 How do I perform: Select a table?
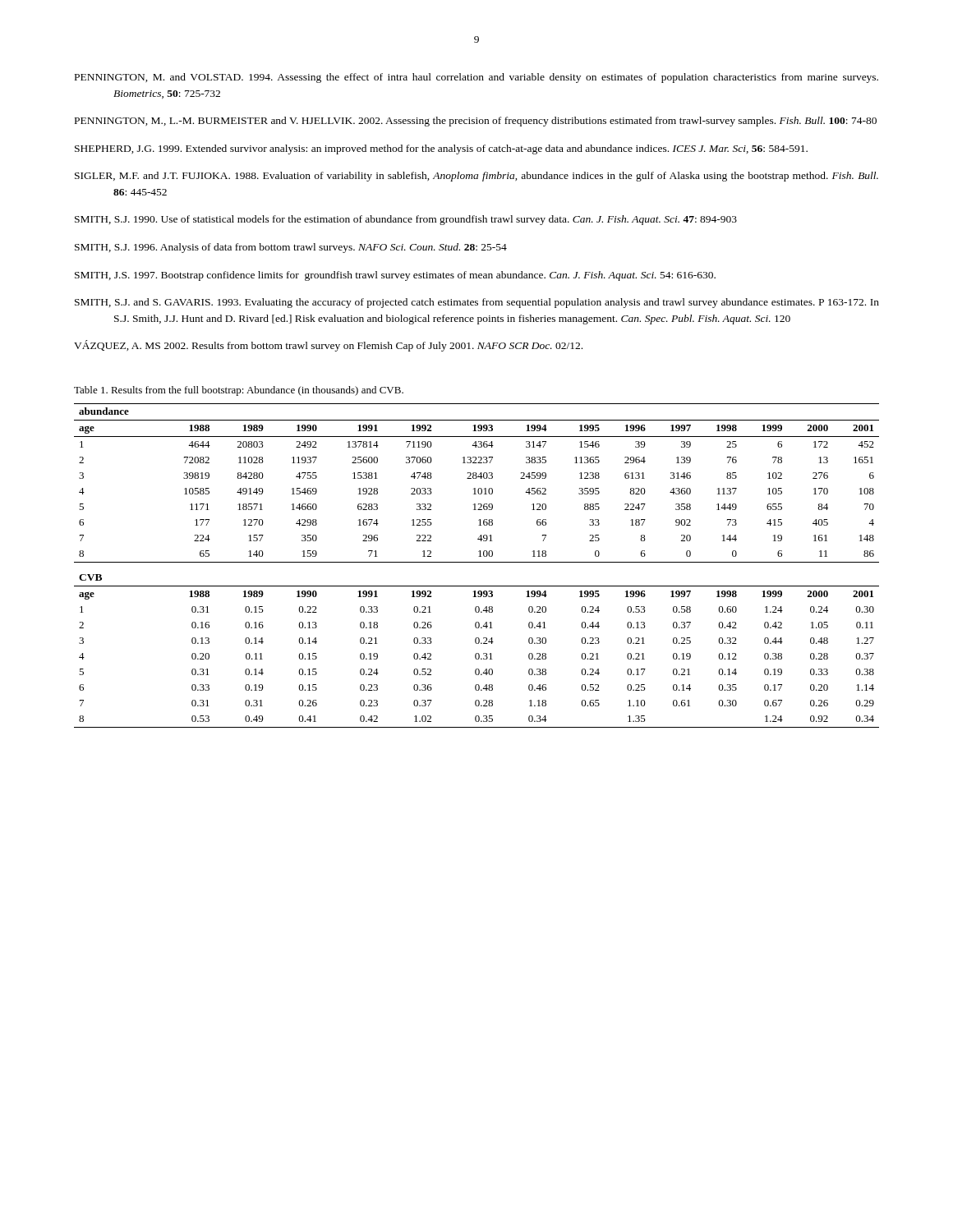[x=476, y=565]
